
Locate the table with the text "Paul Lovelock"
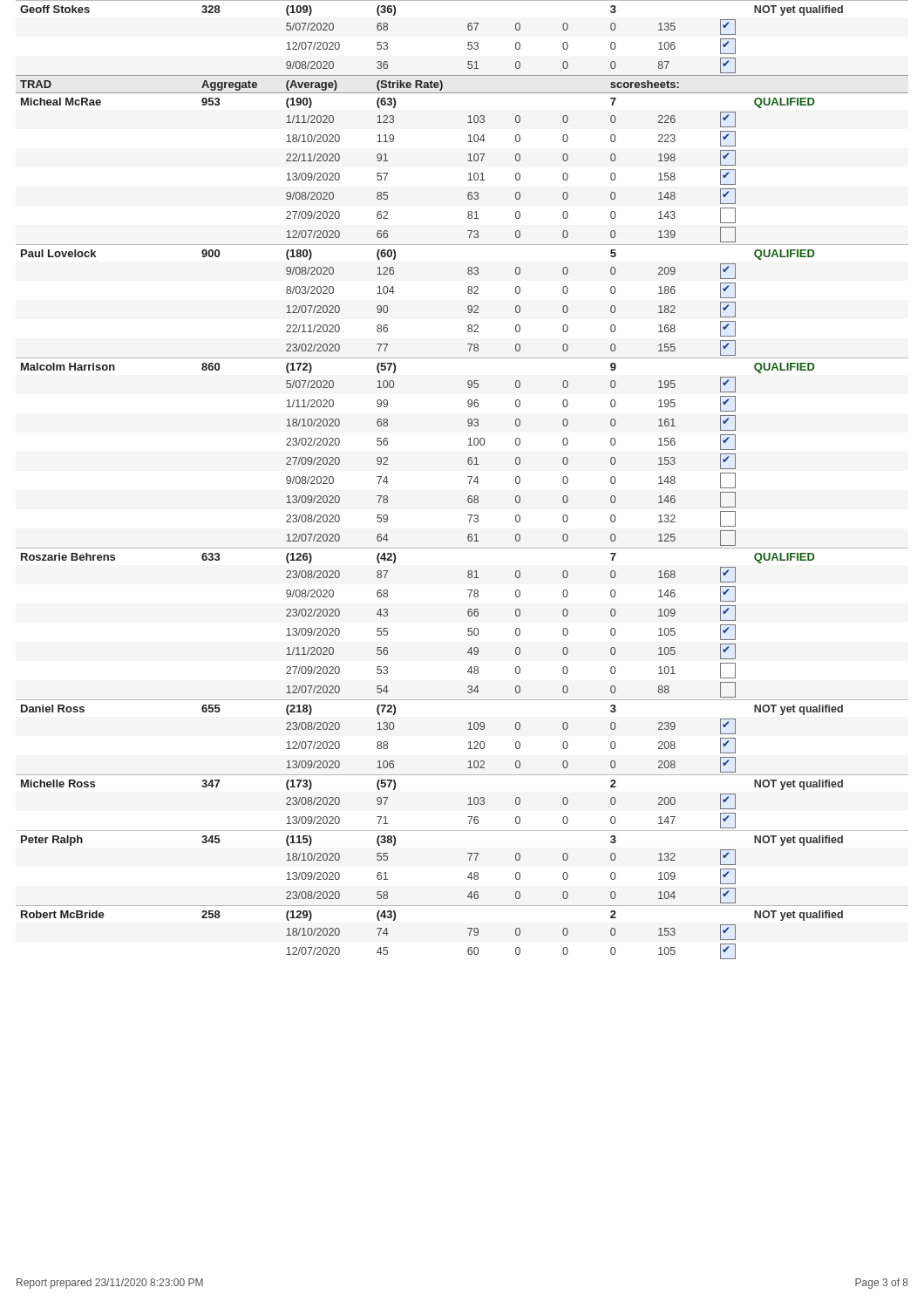click(x=462, y=480)
